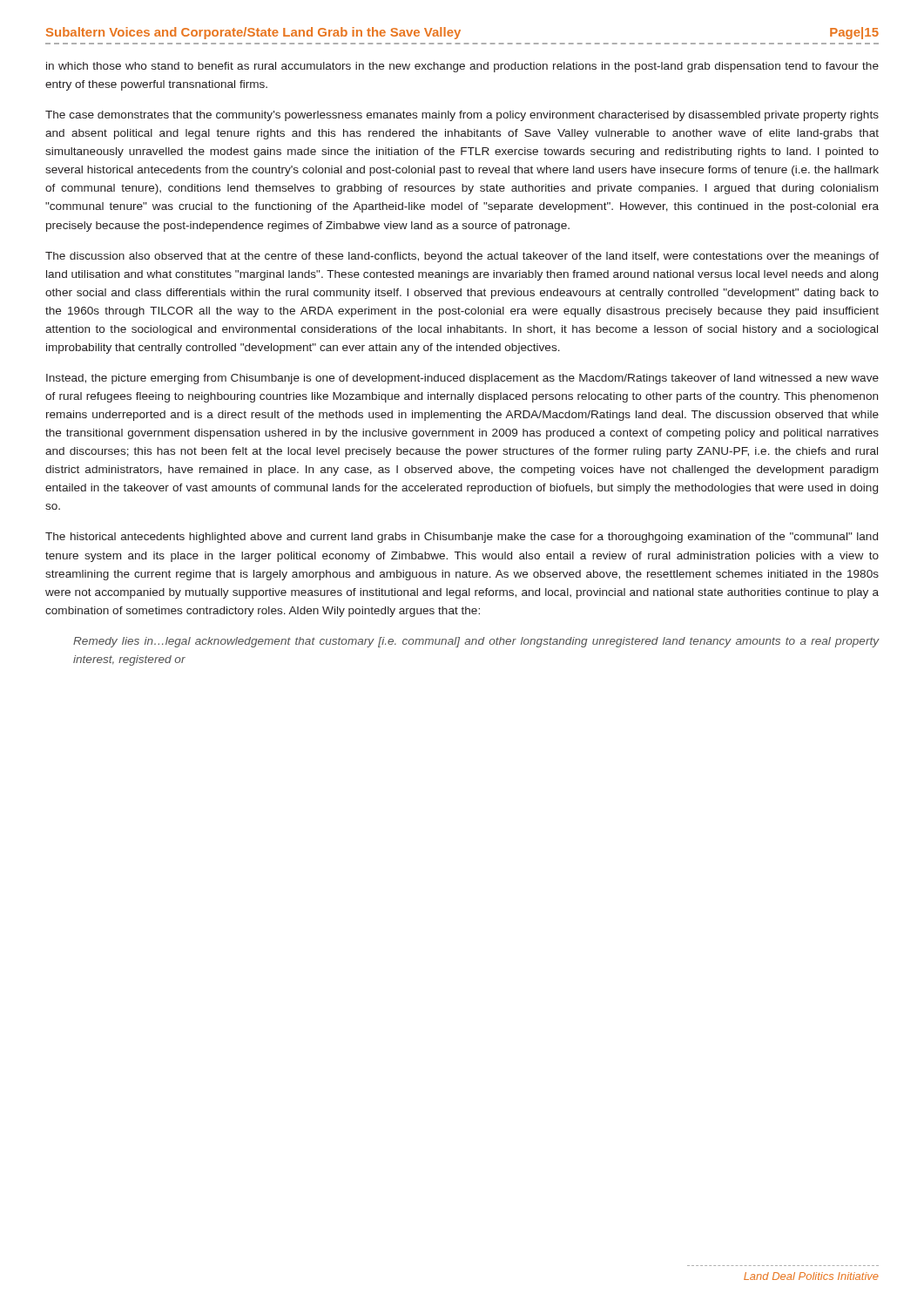Viewport: 924px width, 1307px height.
Task: Navigate to the region starting "The case demonstrates"
Action: tap(462, 170)
